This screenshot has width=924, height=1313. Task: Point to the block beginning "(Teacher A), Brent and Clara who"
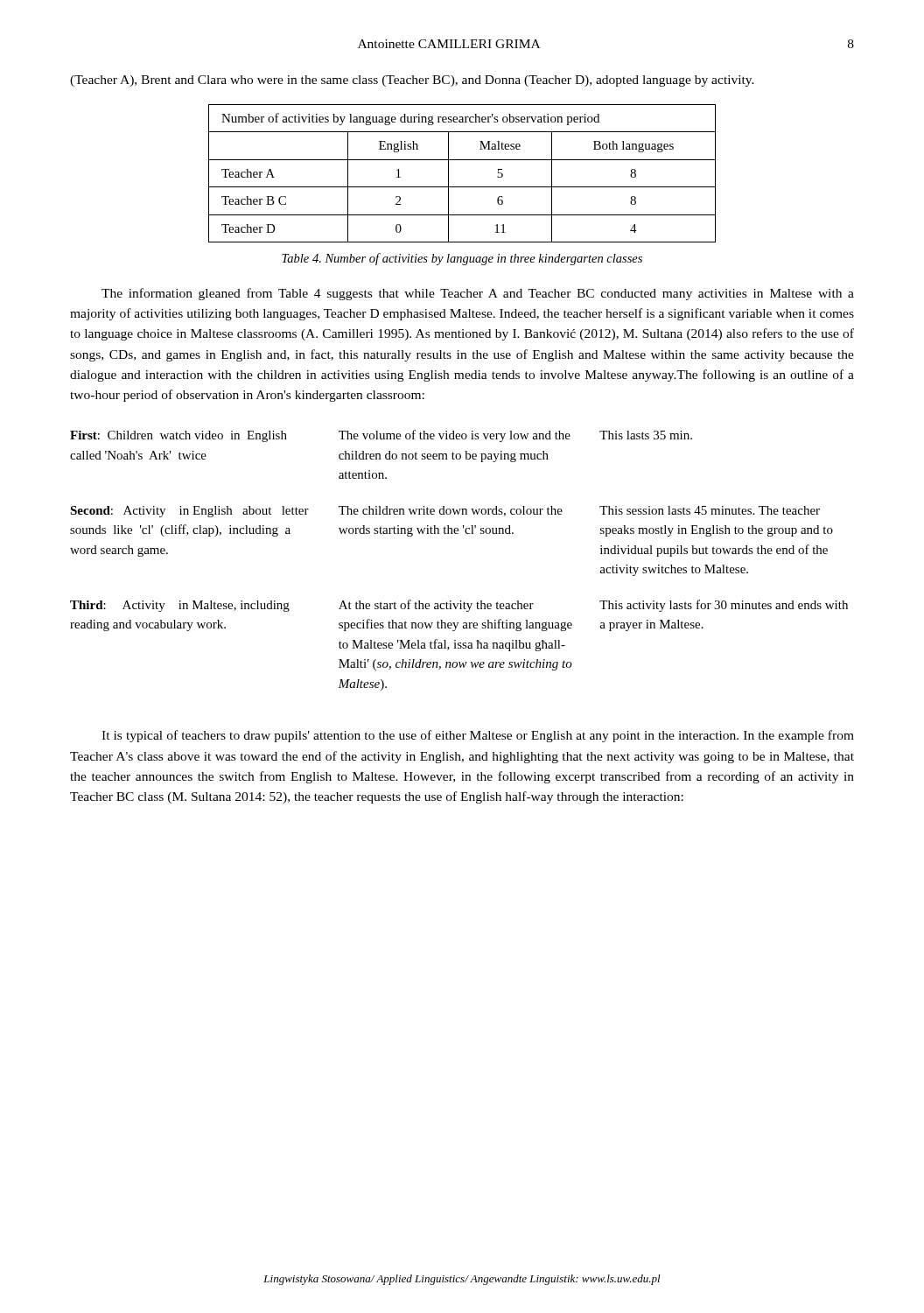point(412,79)
